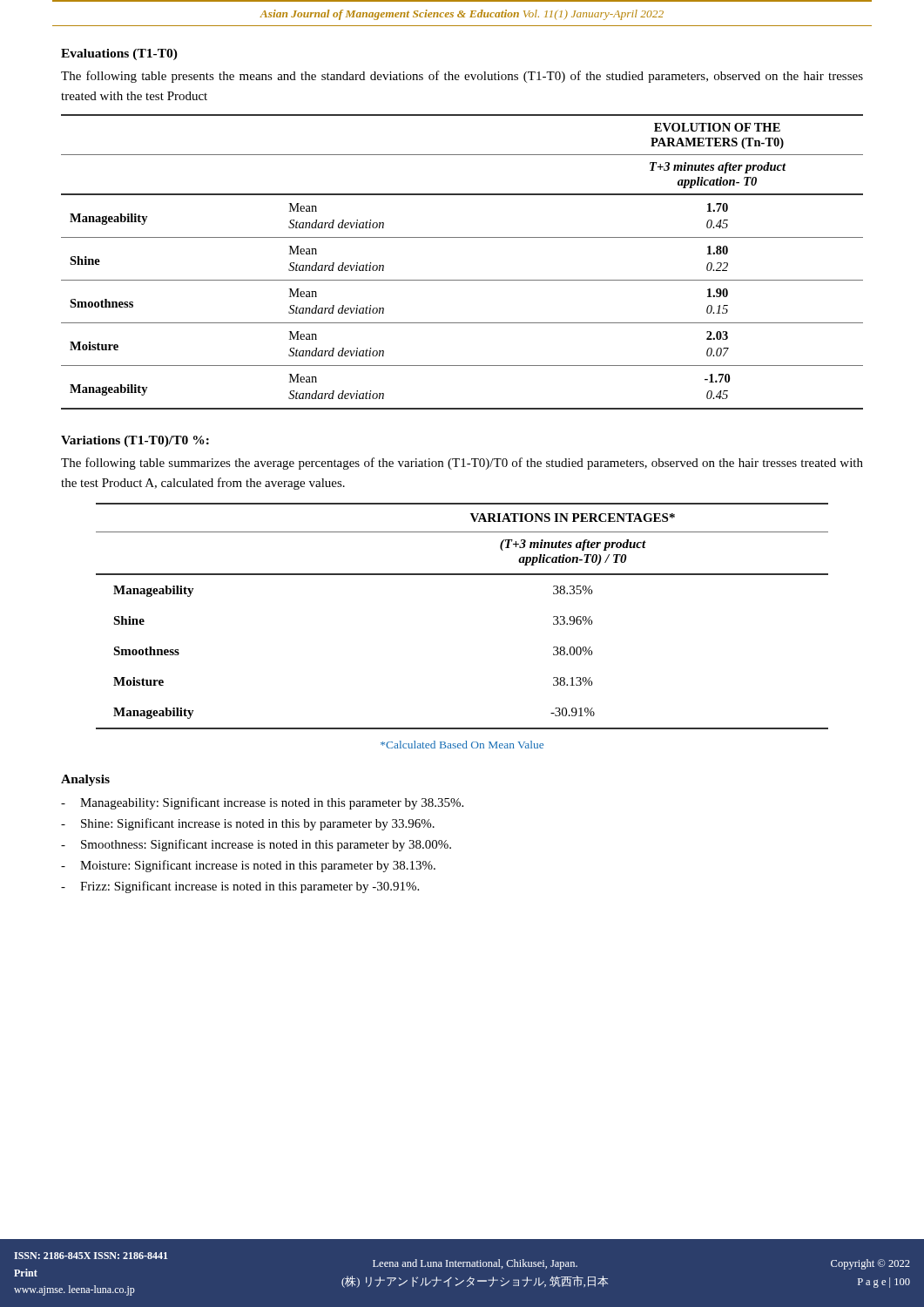
Task: Point to the block beginning "- Manageability: Significant increase is noted in"
Action: (263, 802)
